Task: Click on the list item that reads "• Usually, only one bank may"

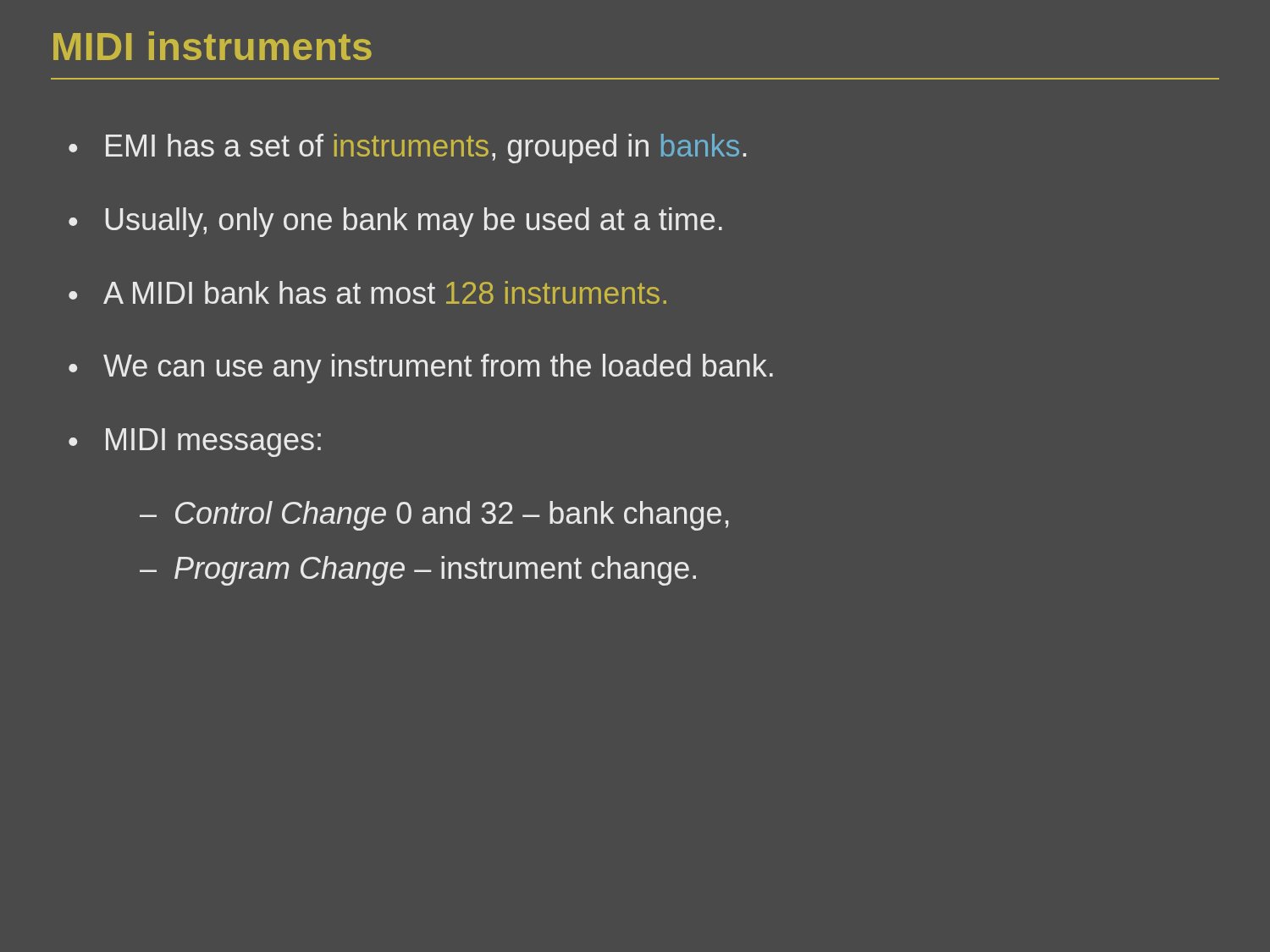Action: coord(396,221)
